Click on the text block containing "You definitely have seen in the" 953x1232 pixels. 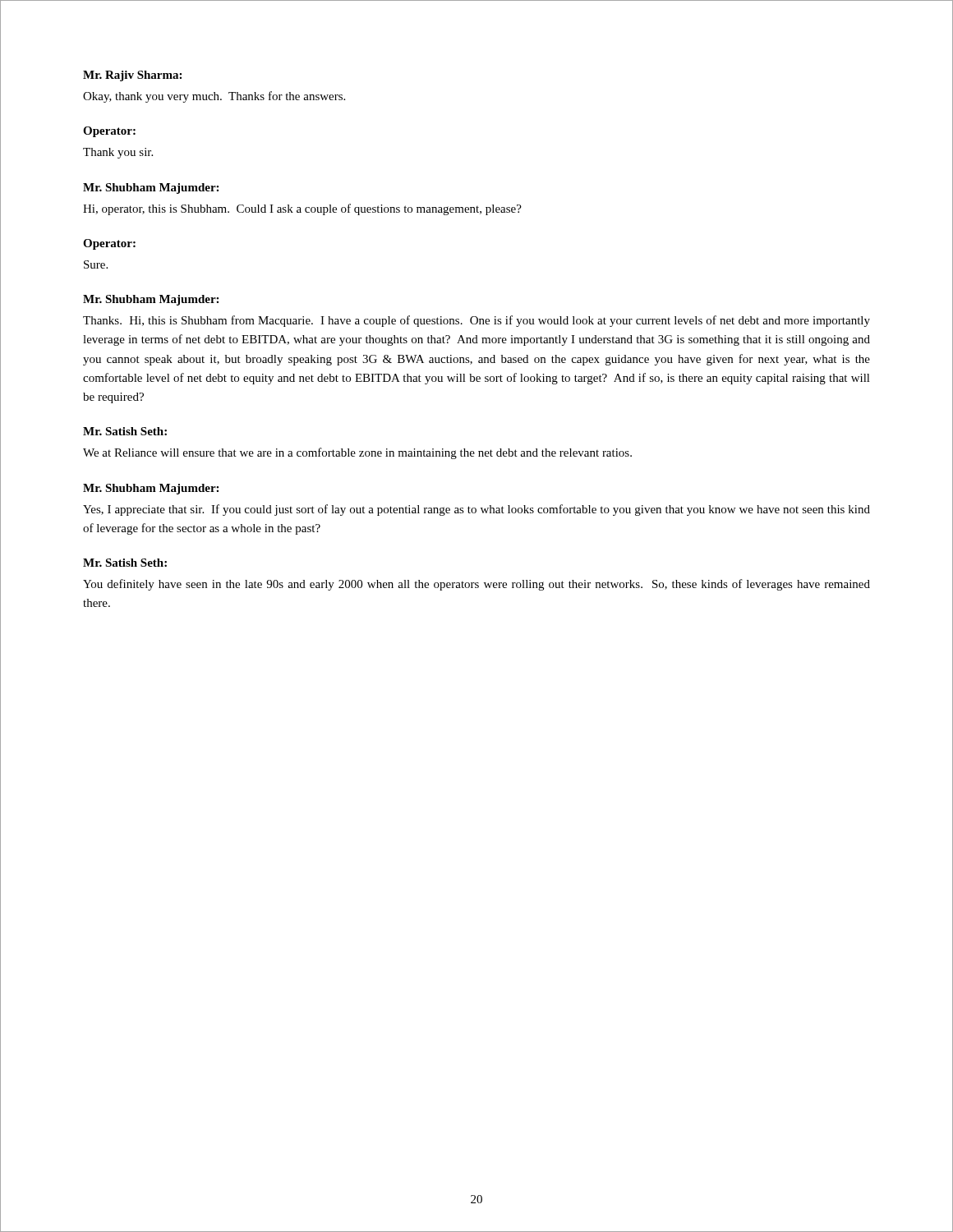click(x=476, y=594)
